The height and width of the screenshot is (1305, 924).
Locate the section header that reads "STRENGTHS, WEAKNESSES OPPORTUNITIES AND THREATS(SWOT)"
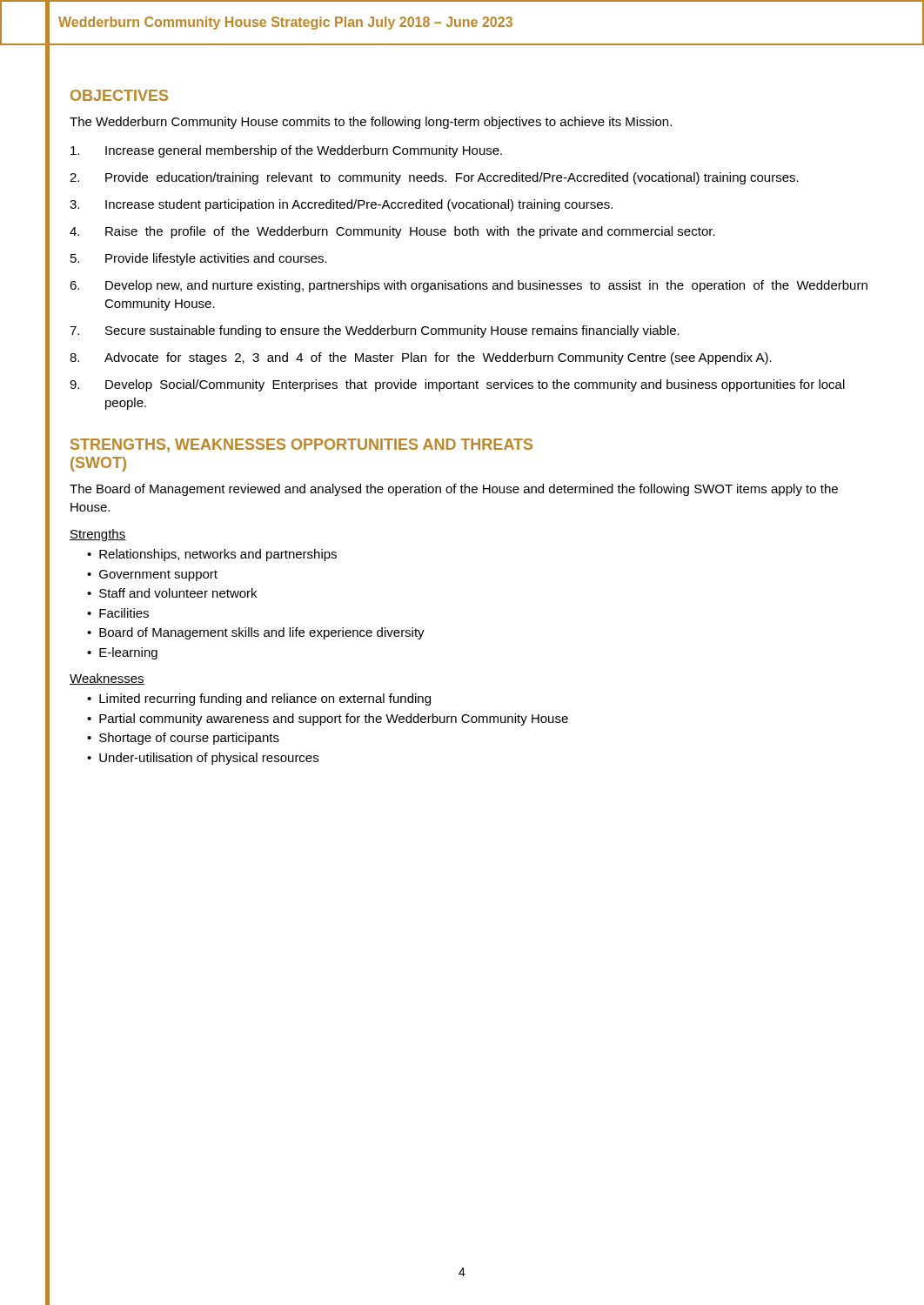(x=302, y=454)
